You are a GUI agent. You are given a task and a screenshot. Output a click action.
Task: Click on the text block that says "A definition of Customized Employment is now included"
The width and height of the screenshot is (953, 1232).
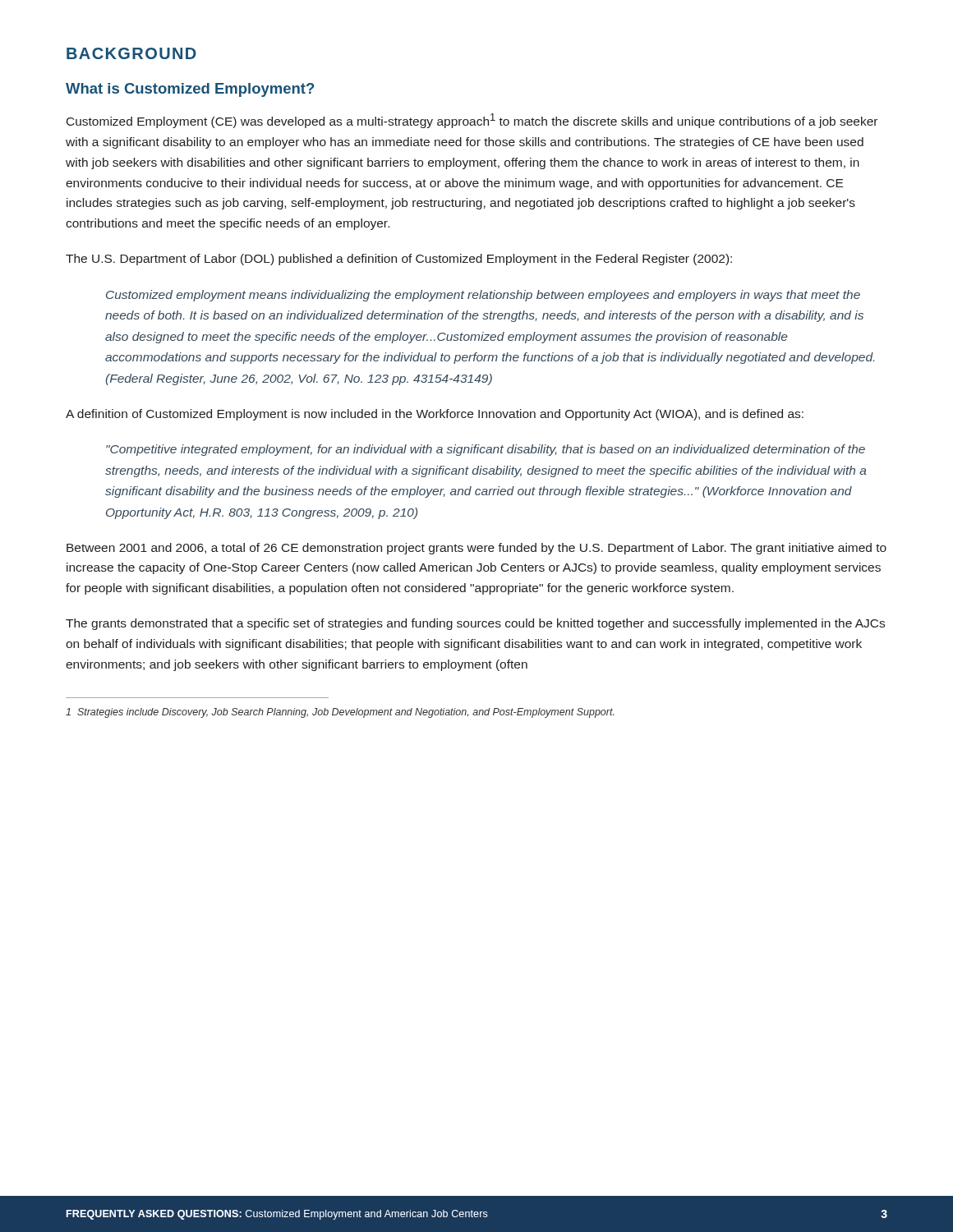point(435,413)
